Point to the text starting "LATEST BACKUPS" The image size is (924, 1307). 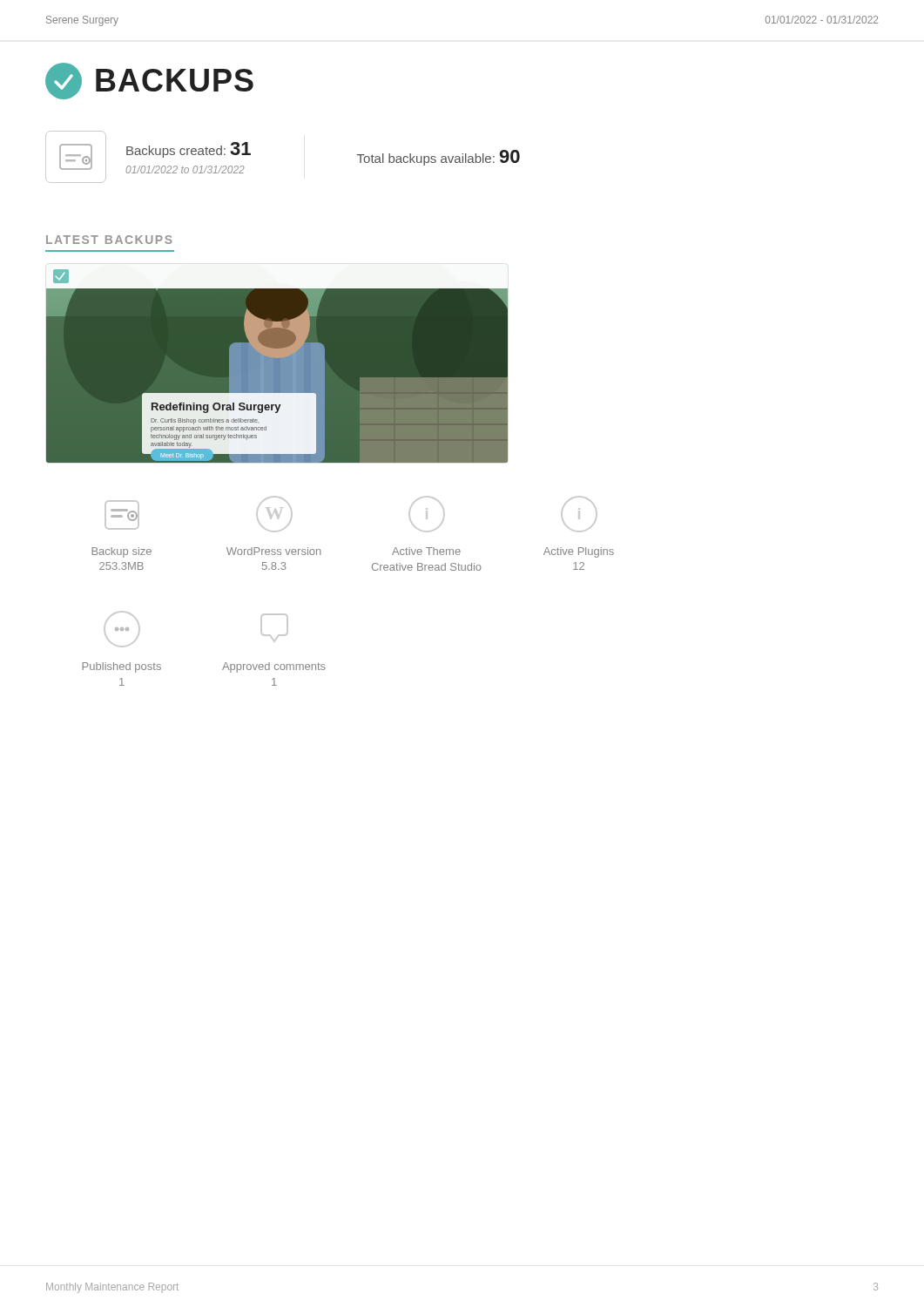click(110, 242)
